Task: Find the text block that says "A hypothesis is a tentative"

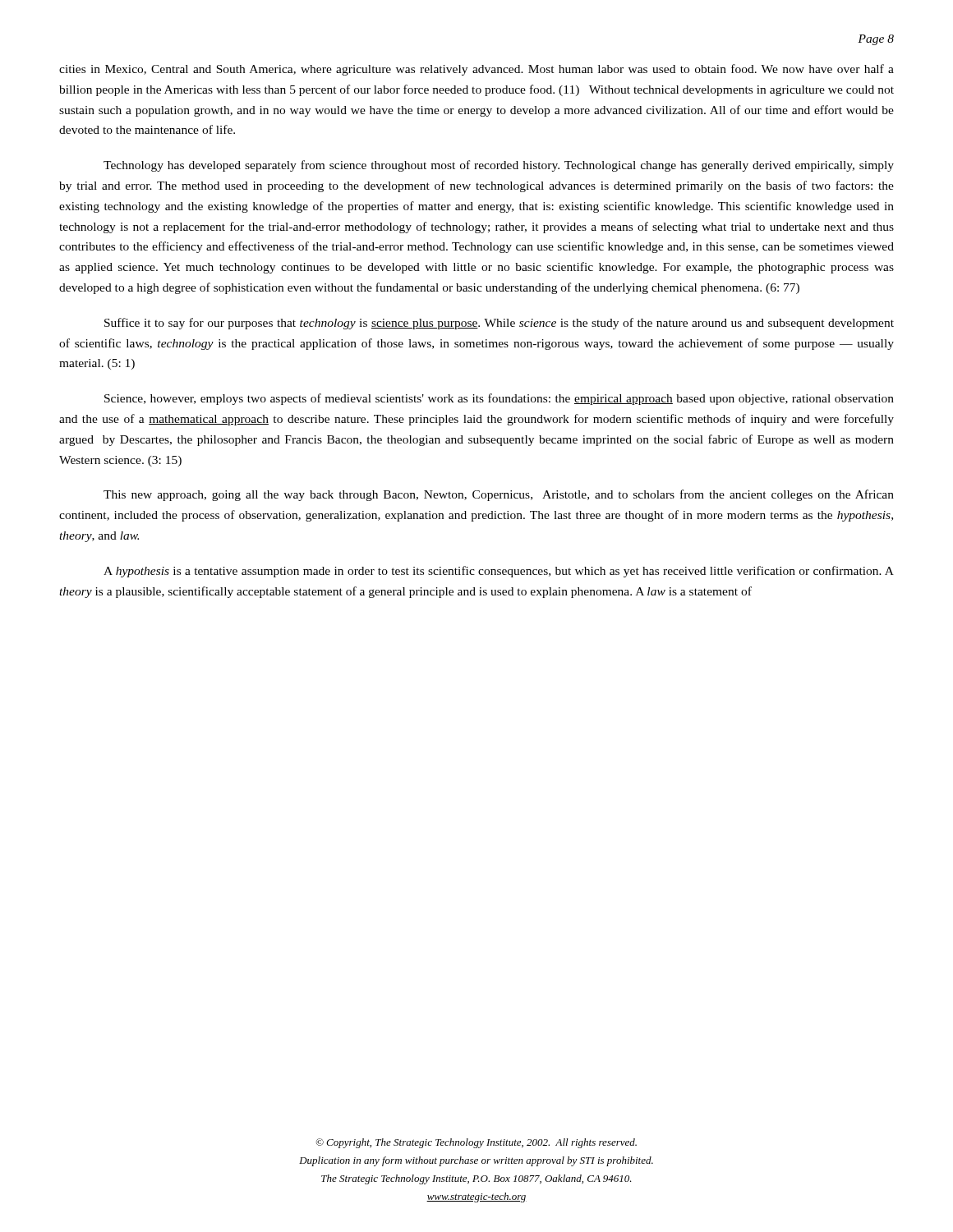Action: [476, 580]
